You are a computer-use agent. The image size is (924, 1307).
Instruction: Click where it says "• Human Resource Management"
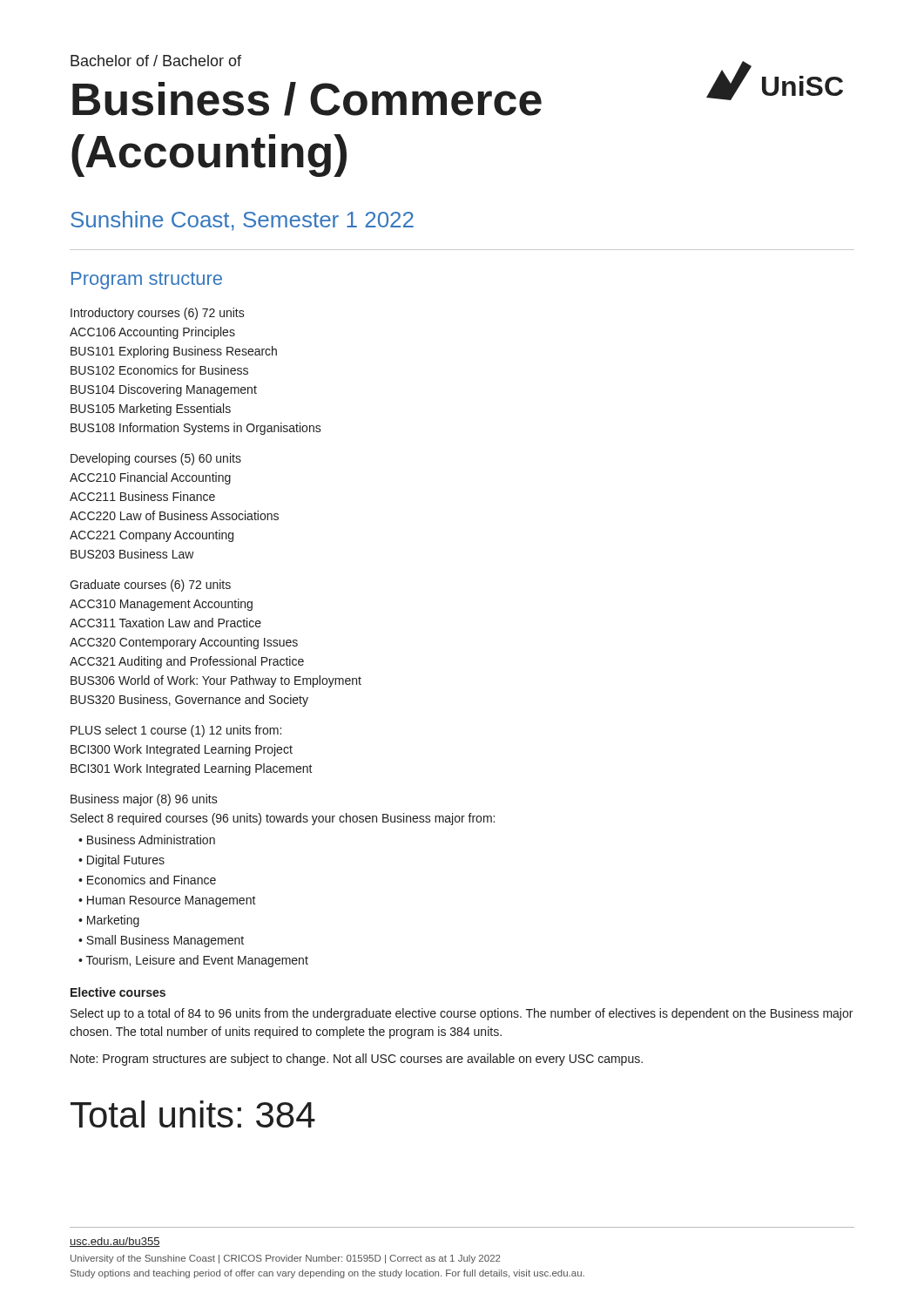click(x=167, y=900)
